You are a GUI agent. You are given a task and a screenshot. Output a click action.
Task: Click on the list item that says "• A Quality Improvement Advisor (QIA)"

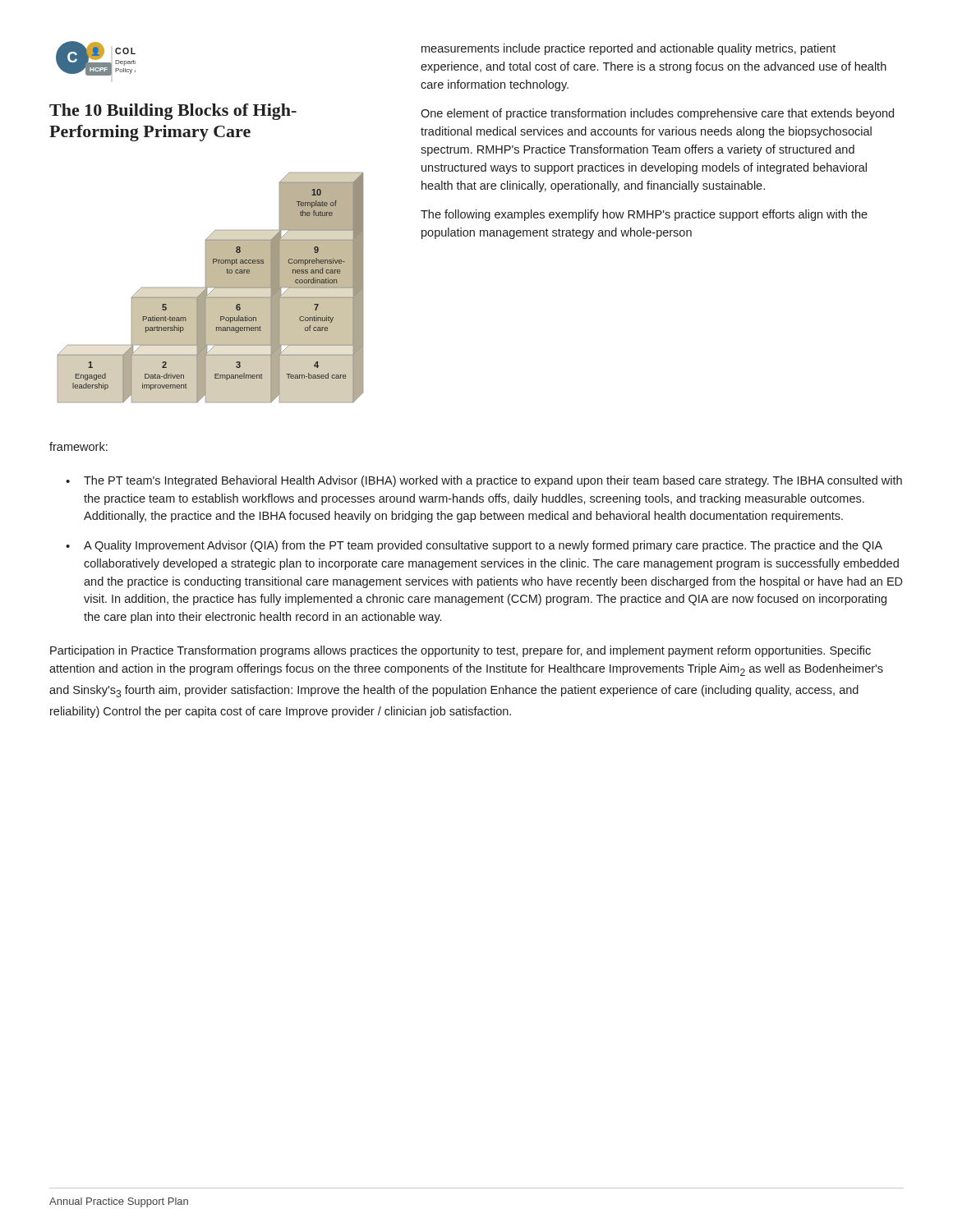coord(485,582)
